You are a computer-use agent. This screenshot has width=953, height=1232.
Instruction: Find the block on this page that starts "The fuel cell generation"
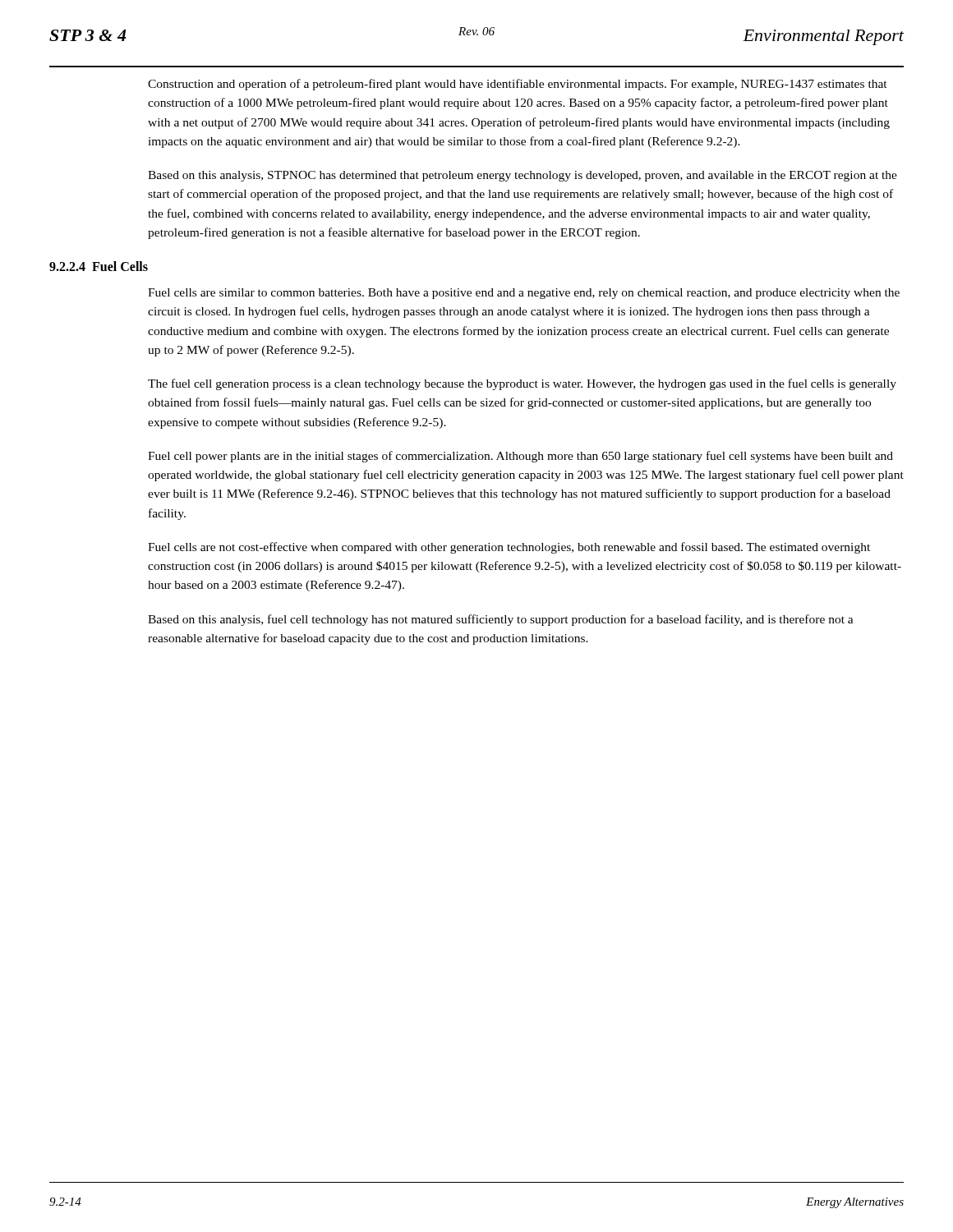pyautogui.click(x=522, y=402)
